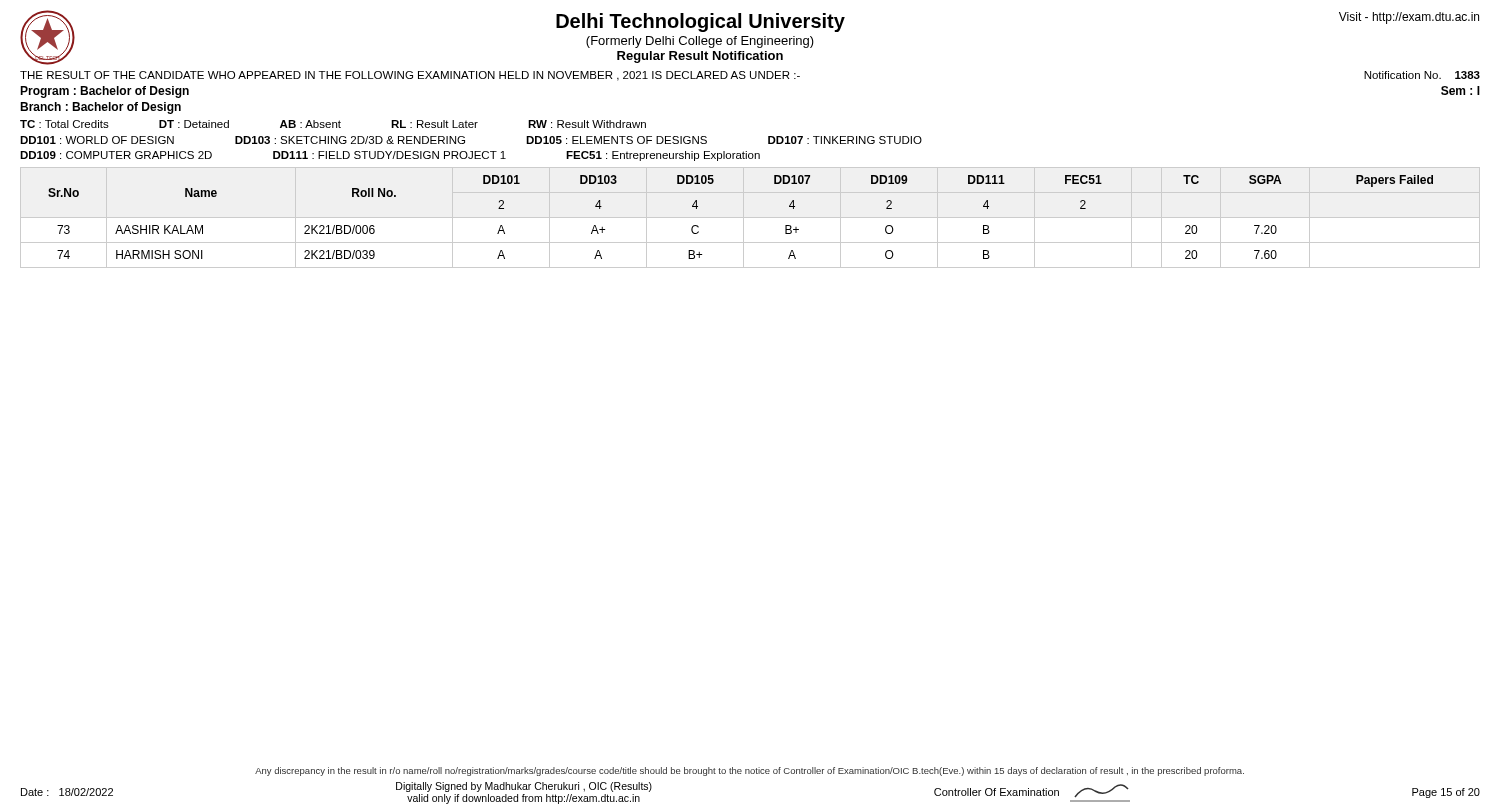Point to the block beginning "Program : Bachelor"

[x=105, y=91]
